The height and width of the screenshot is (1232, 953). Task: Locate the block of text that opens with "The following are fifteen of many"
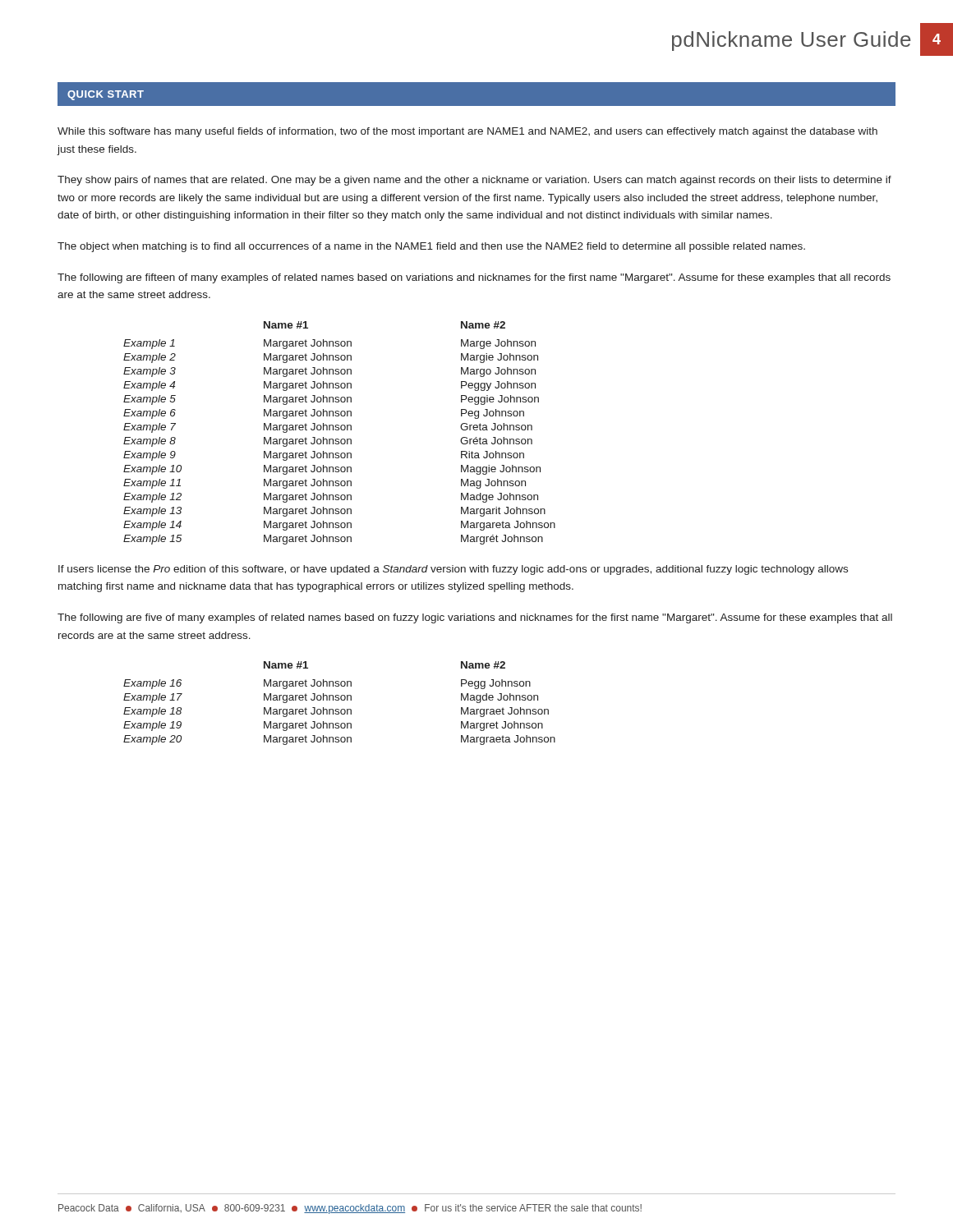click(x=474, y=286)
